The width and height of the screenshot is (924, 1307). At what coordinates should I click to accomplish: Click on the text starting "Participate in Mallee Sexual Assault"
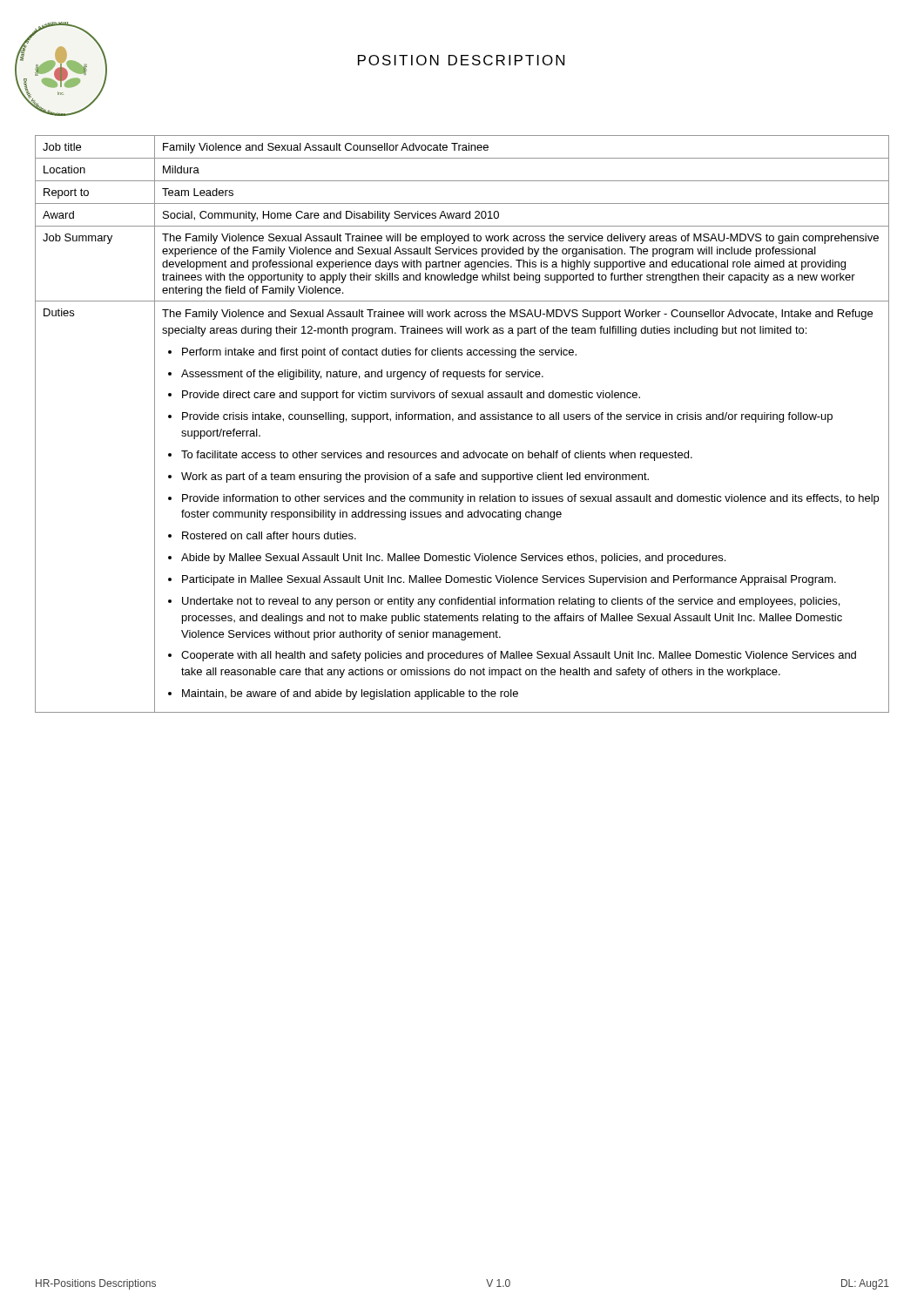click(x=509, y=579)
